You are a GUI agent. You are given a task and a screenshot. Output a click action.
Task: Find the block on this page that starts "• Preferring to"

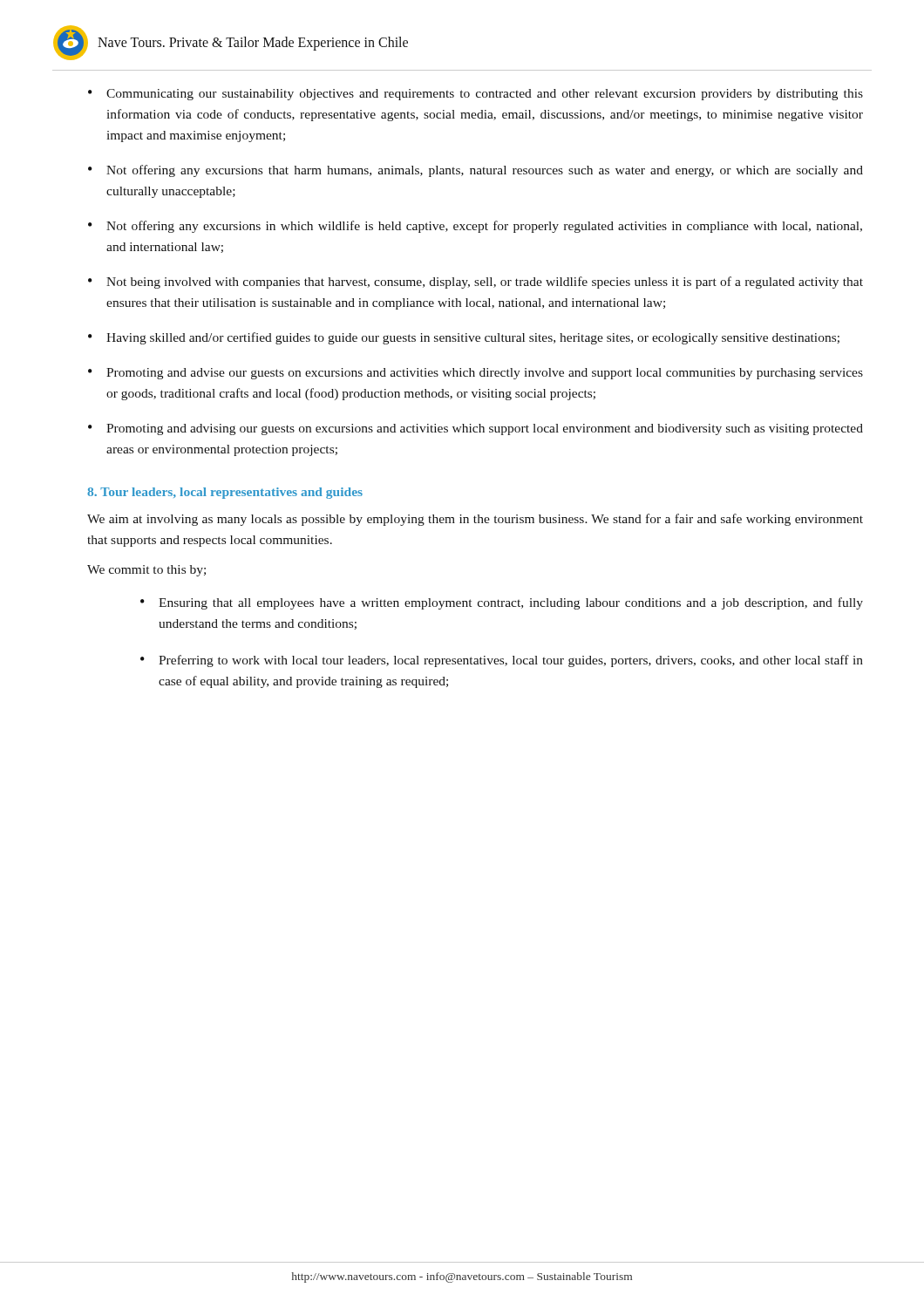(x=501, y=671)
